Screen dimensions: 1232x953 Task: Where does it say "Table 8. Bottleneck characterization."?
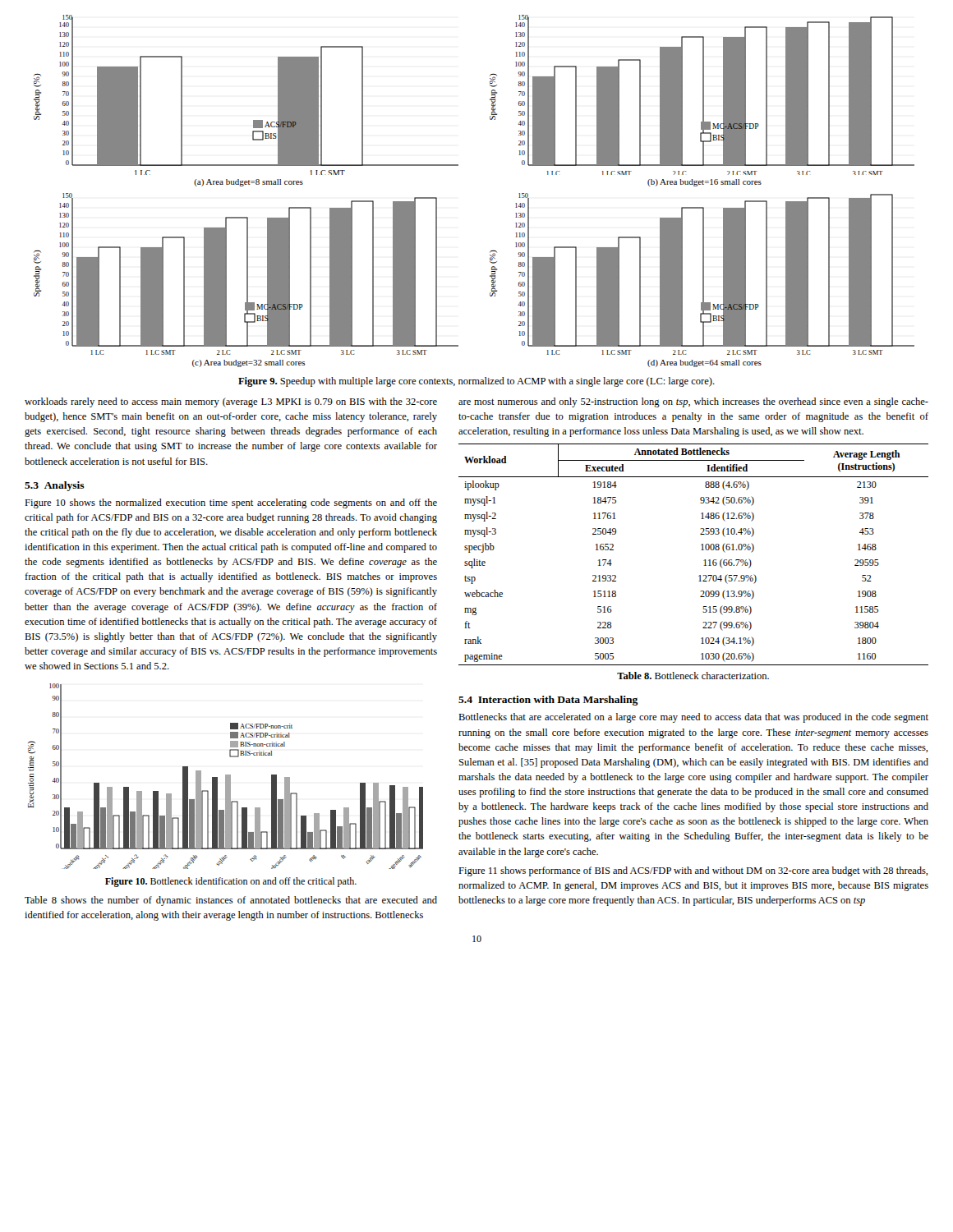point(693,676)
